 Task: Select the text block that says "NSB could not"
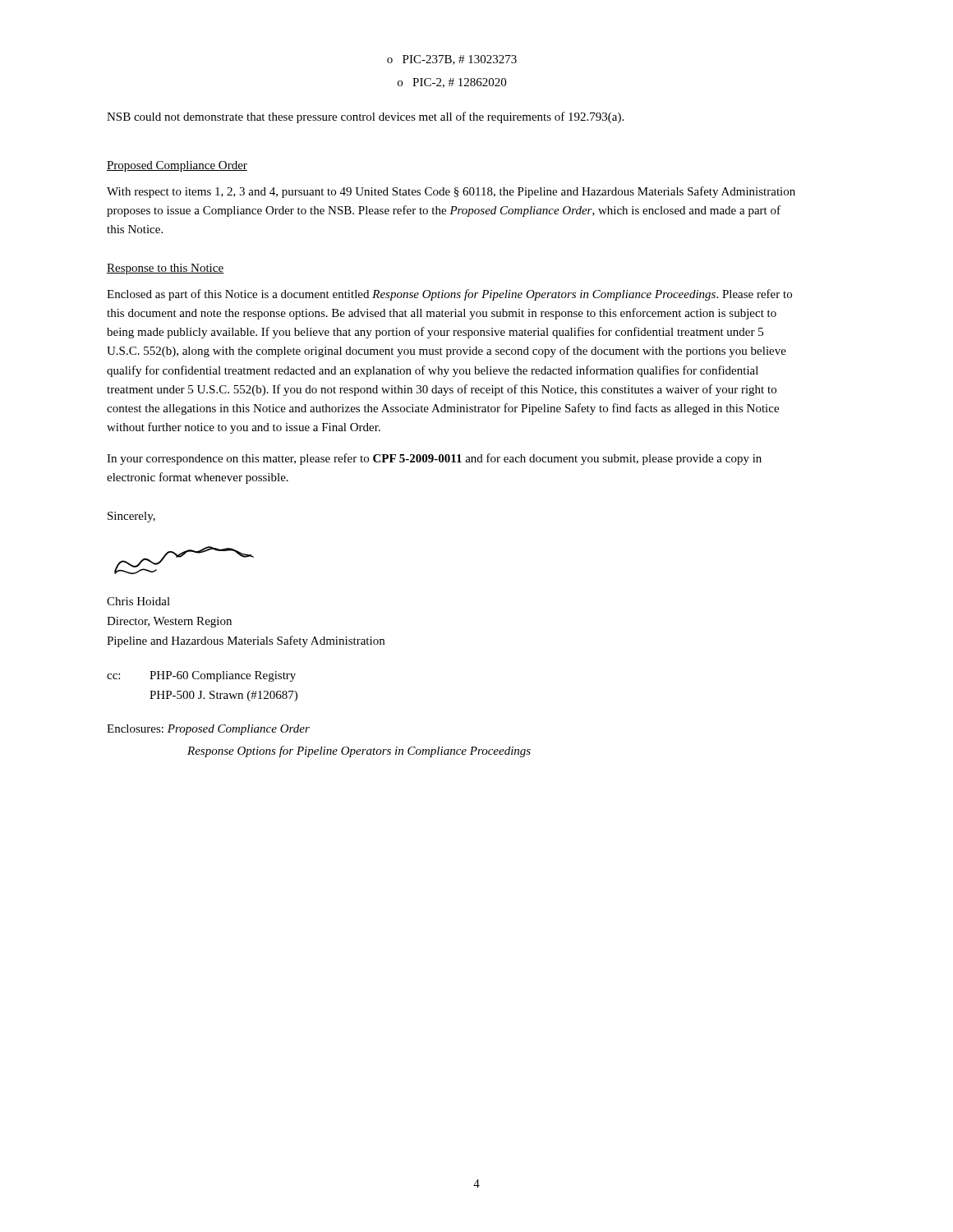click(x=366, y=117)
